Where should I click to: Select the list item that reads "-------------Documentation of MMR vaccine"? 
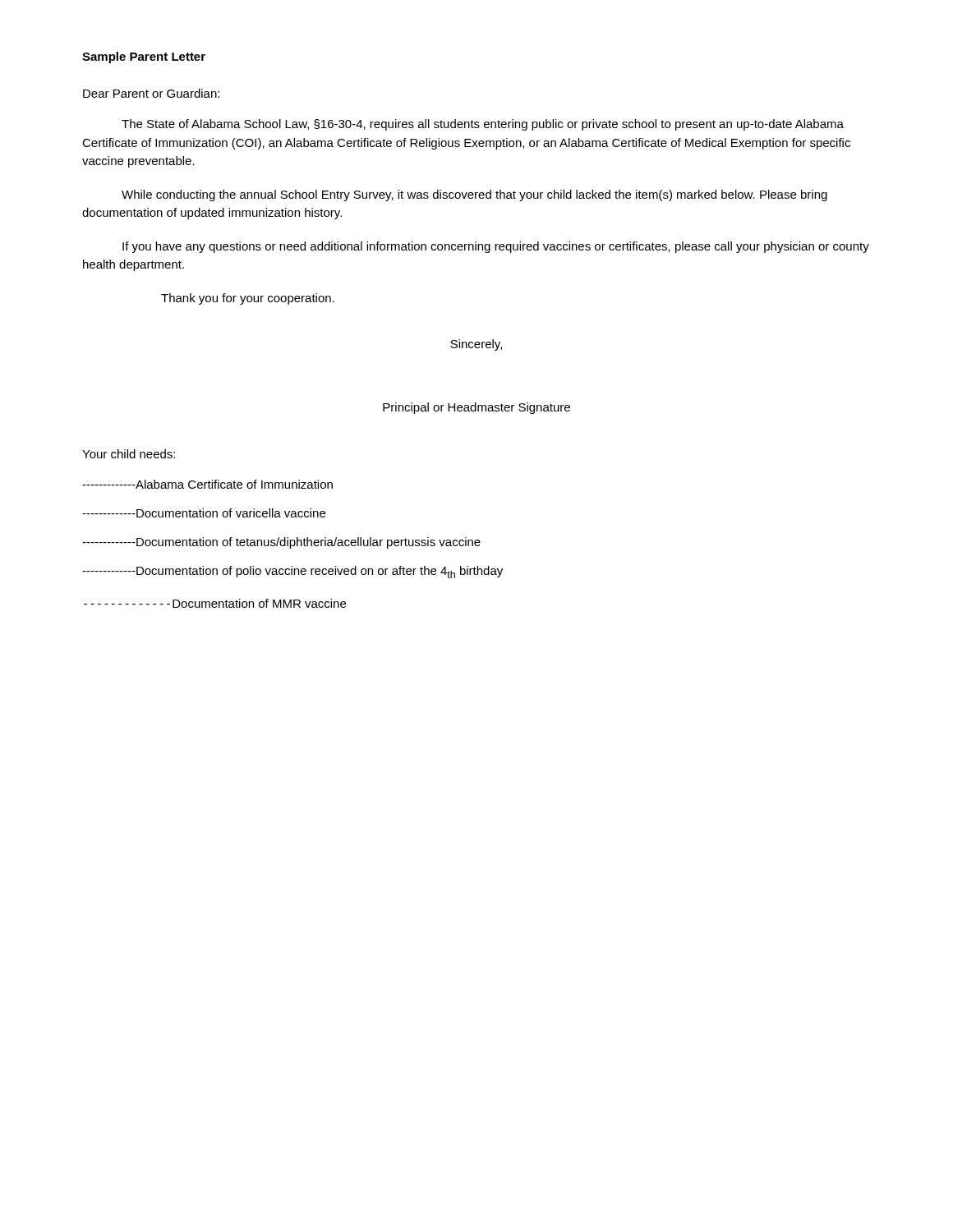tap(214, 603)
